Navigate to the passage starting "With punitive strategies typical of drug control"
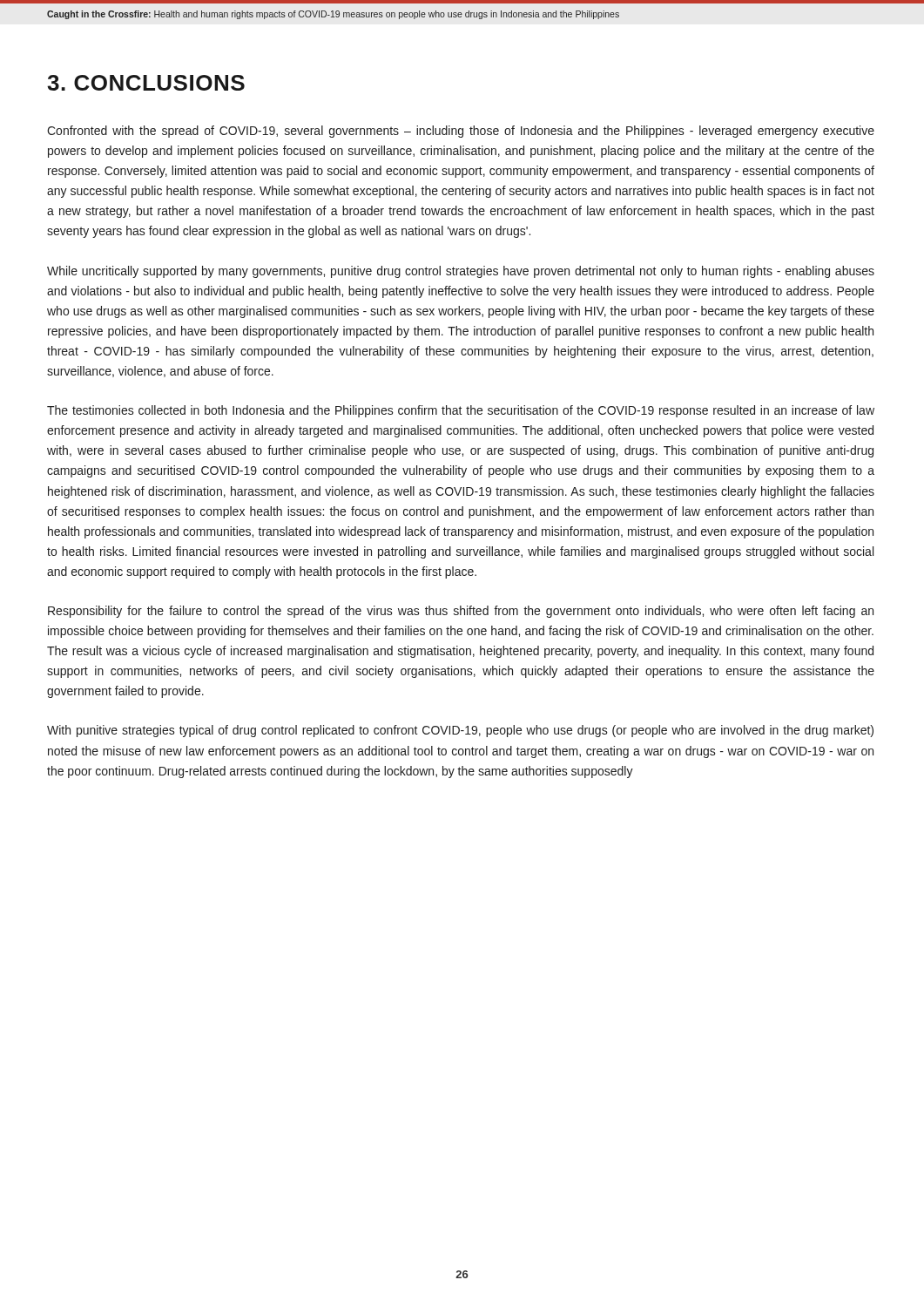Screen dimensions: 1307x924 coord(461,751)
